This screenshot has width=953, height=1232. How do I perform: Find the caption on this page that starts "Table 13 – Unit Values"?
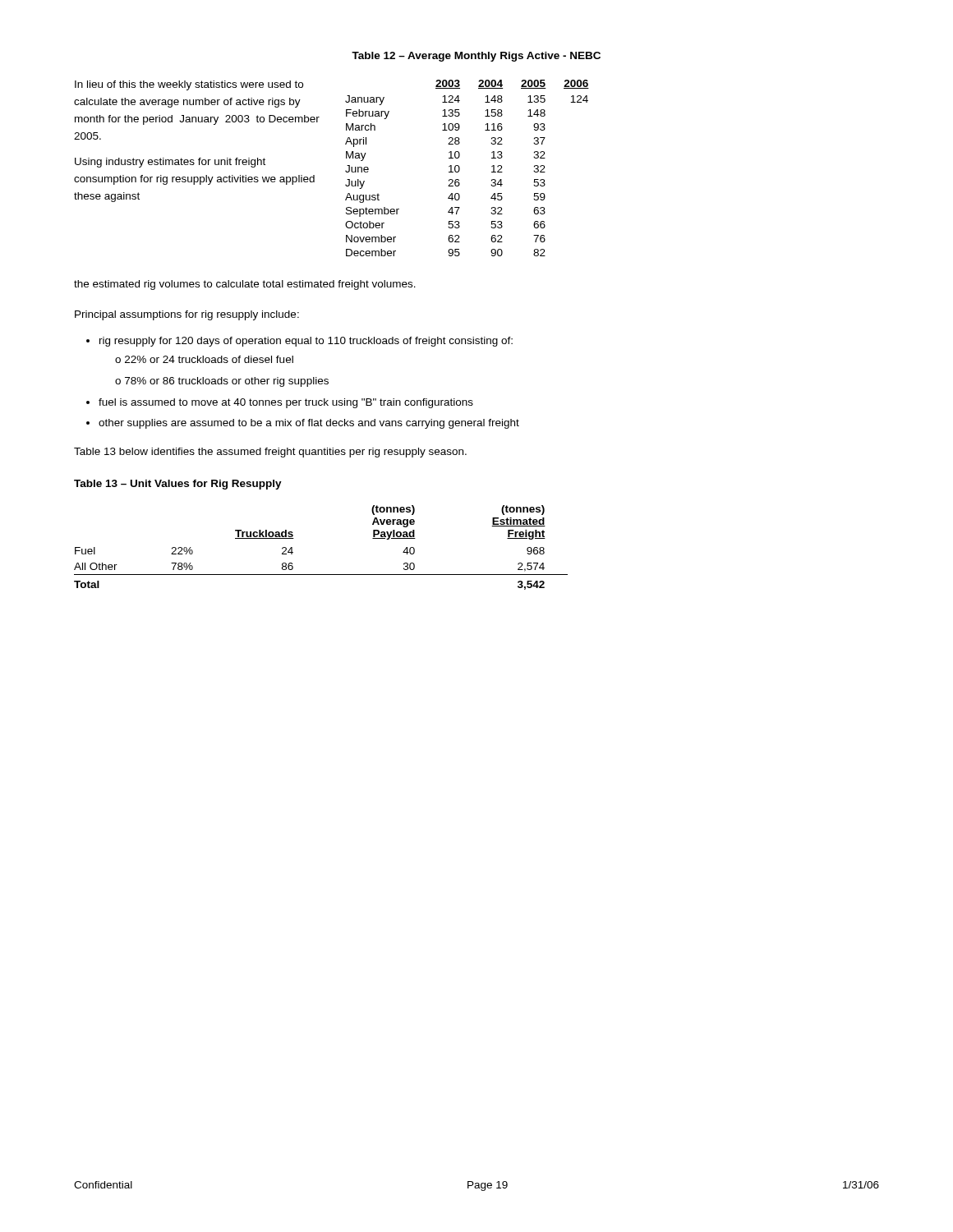tap(178, 483)
